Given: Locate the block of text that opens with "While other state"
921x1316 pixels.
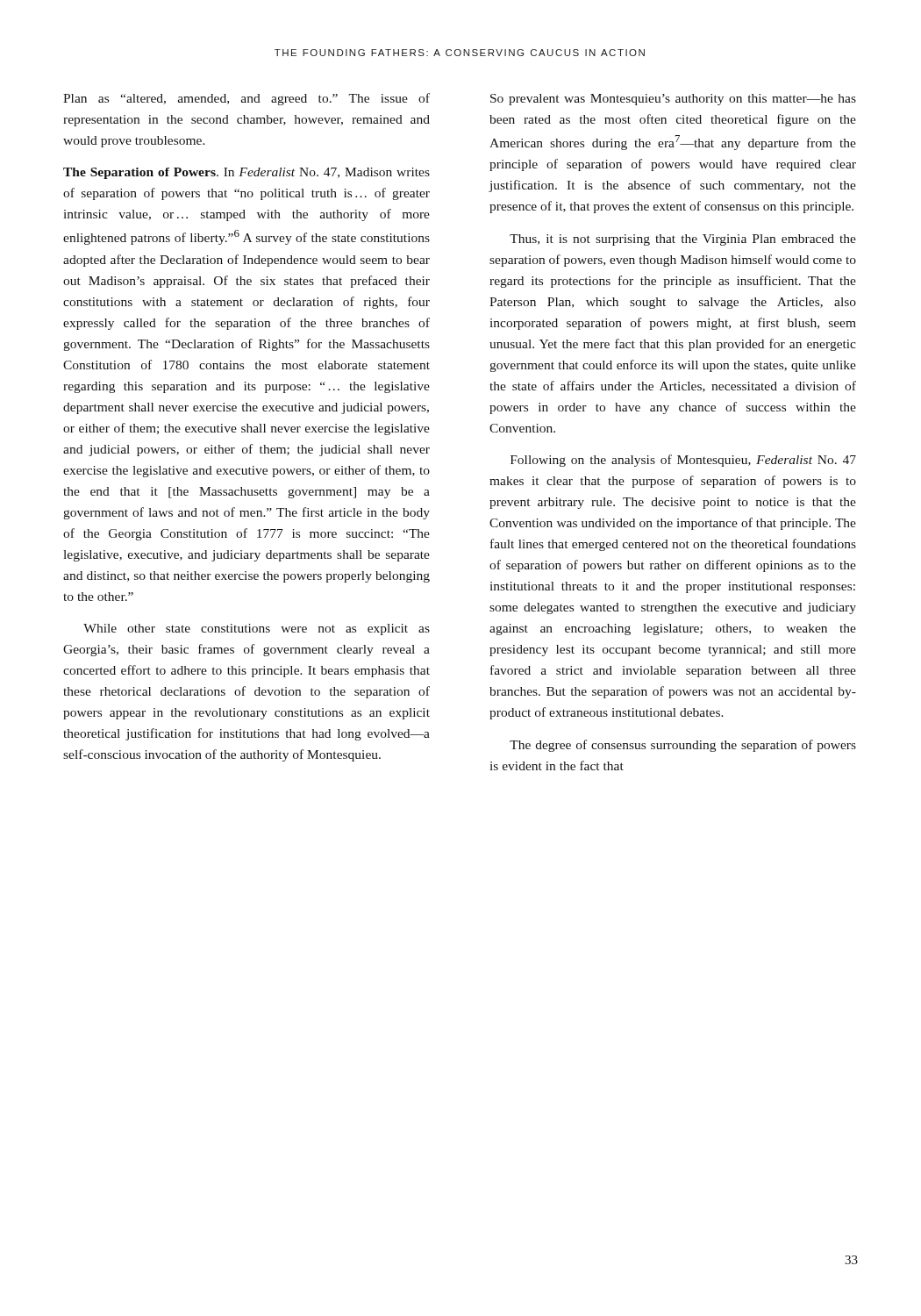Looking at the screenshot, I should (x=247, y=691).
